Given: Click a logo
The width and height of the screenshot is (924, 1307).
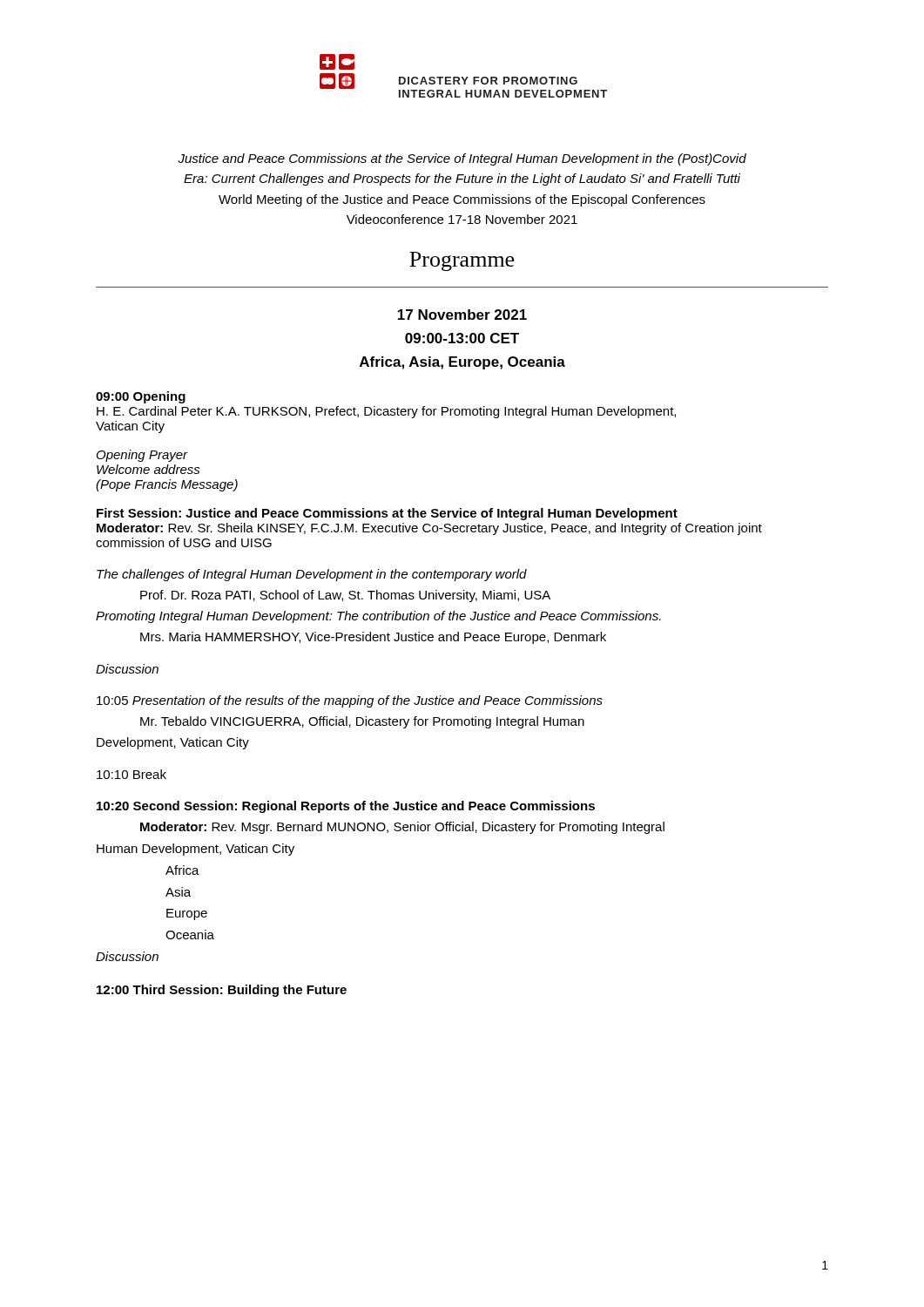Looking at the screenshot, I should [462, 87].
